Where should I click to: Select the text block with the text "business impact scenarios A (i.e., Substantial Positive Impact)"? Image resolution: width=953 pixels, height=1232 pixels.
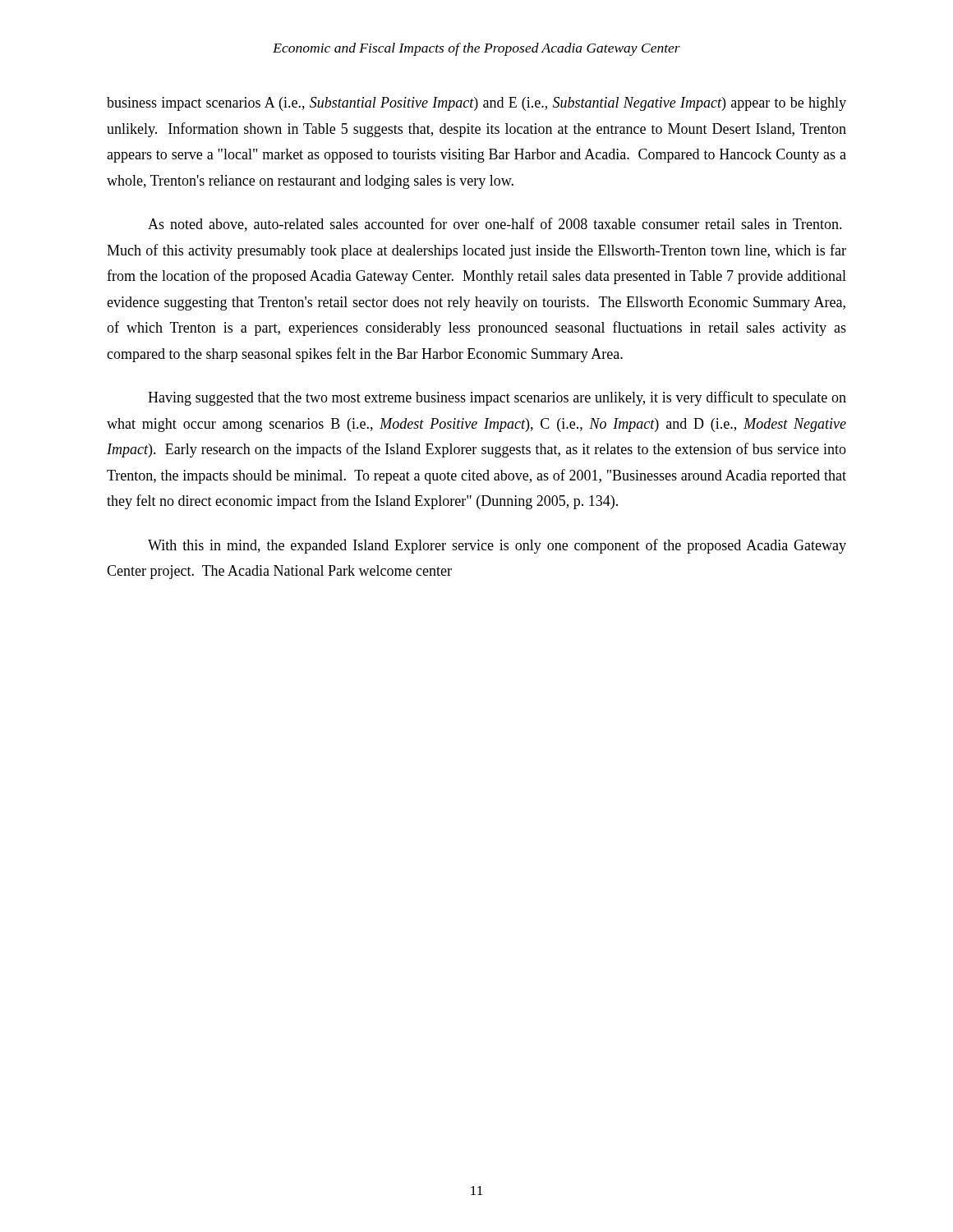point(476,141)
